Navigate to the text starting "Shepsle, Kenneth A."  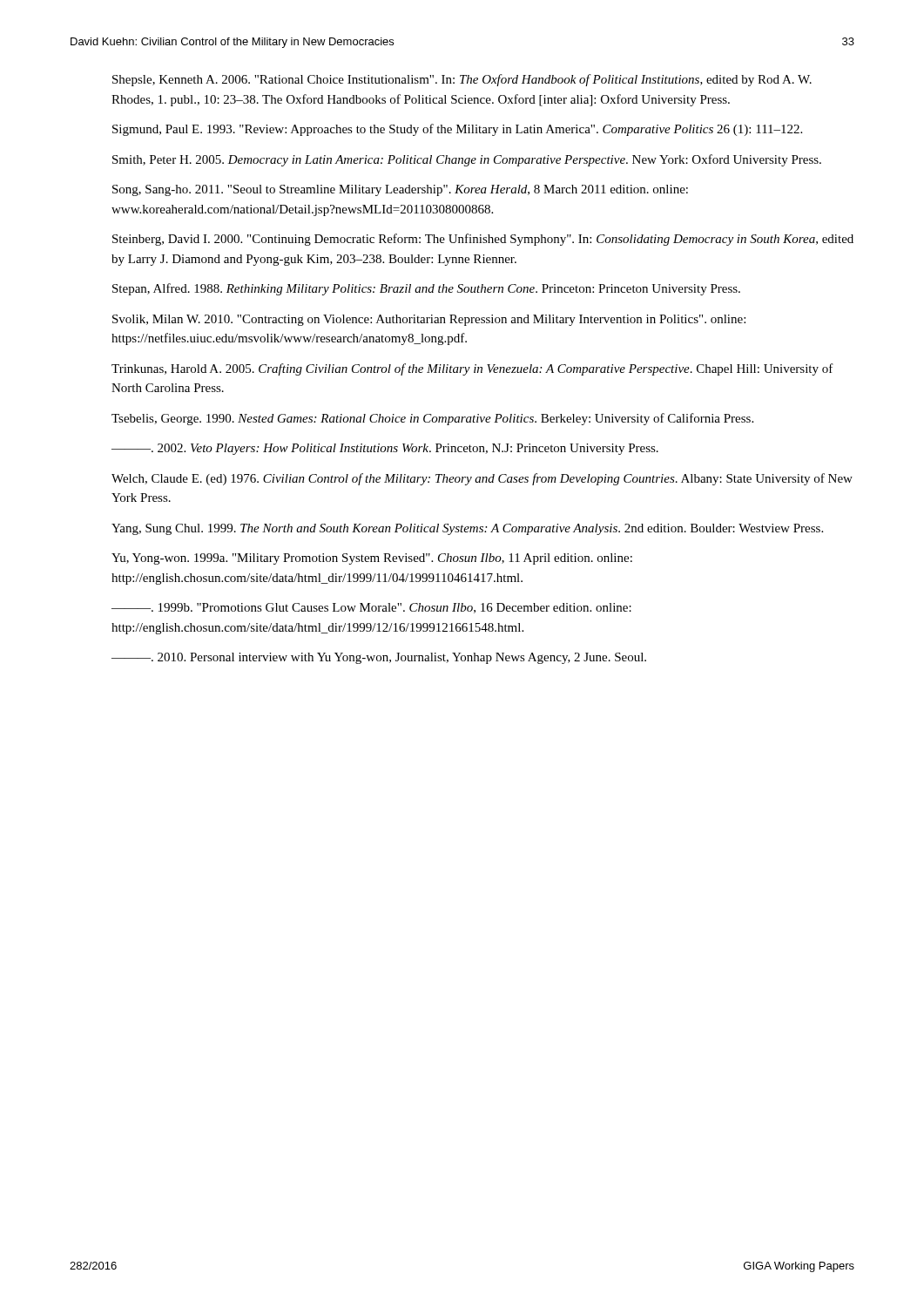(x=462, y=89)
